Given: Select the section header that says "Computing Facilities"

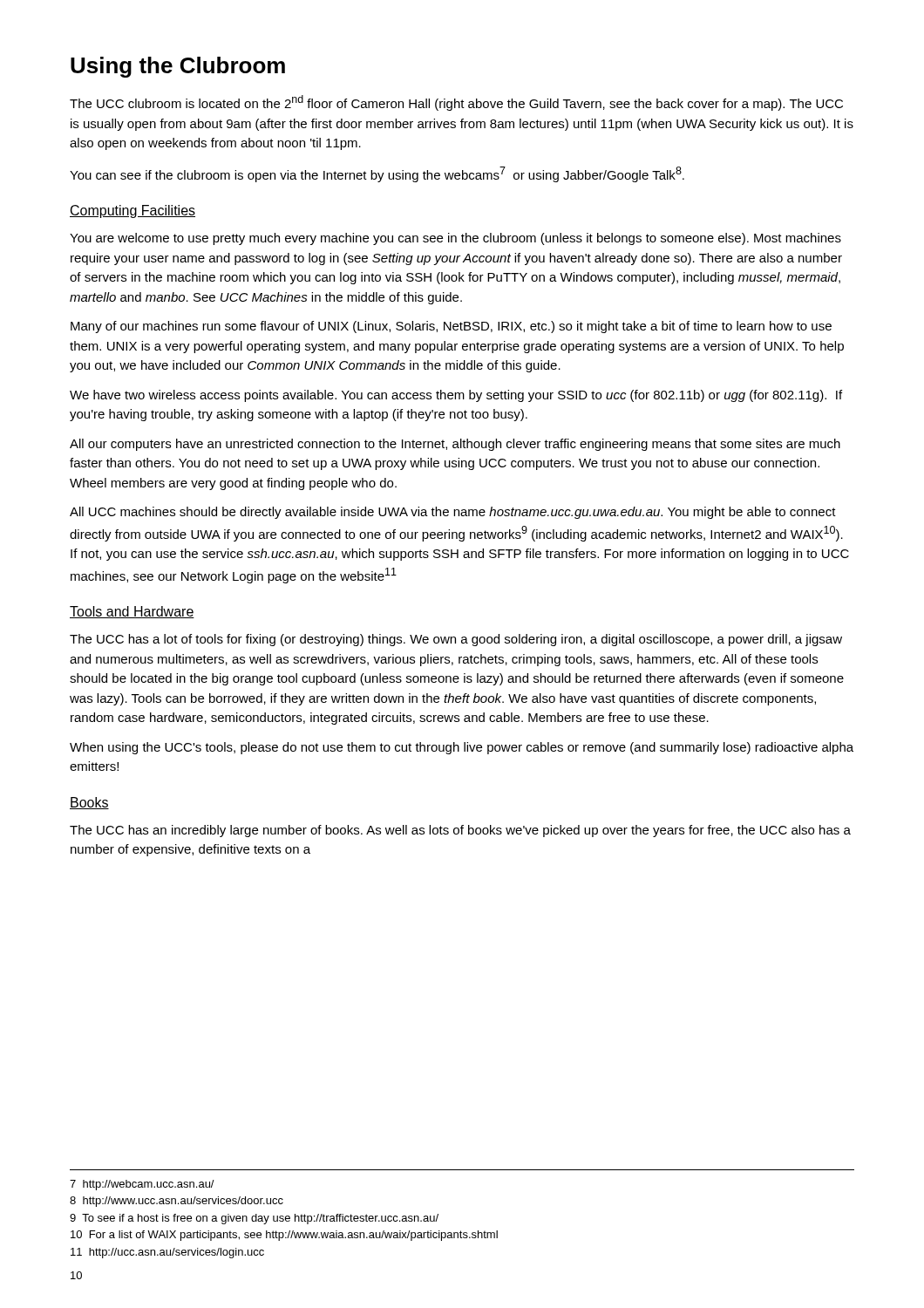Looking at the screenshot, I should click(132, 211).
